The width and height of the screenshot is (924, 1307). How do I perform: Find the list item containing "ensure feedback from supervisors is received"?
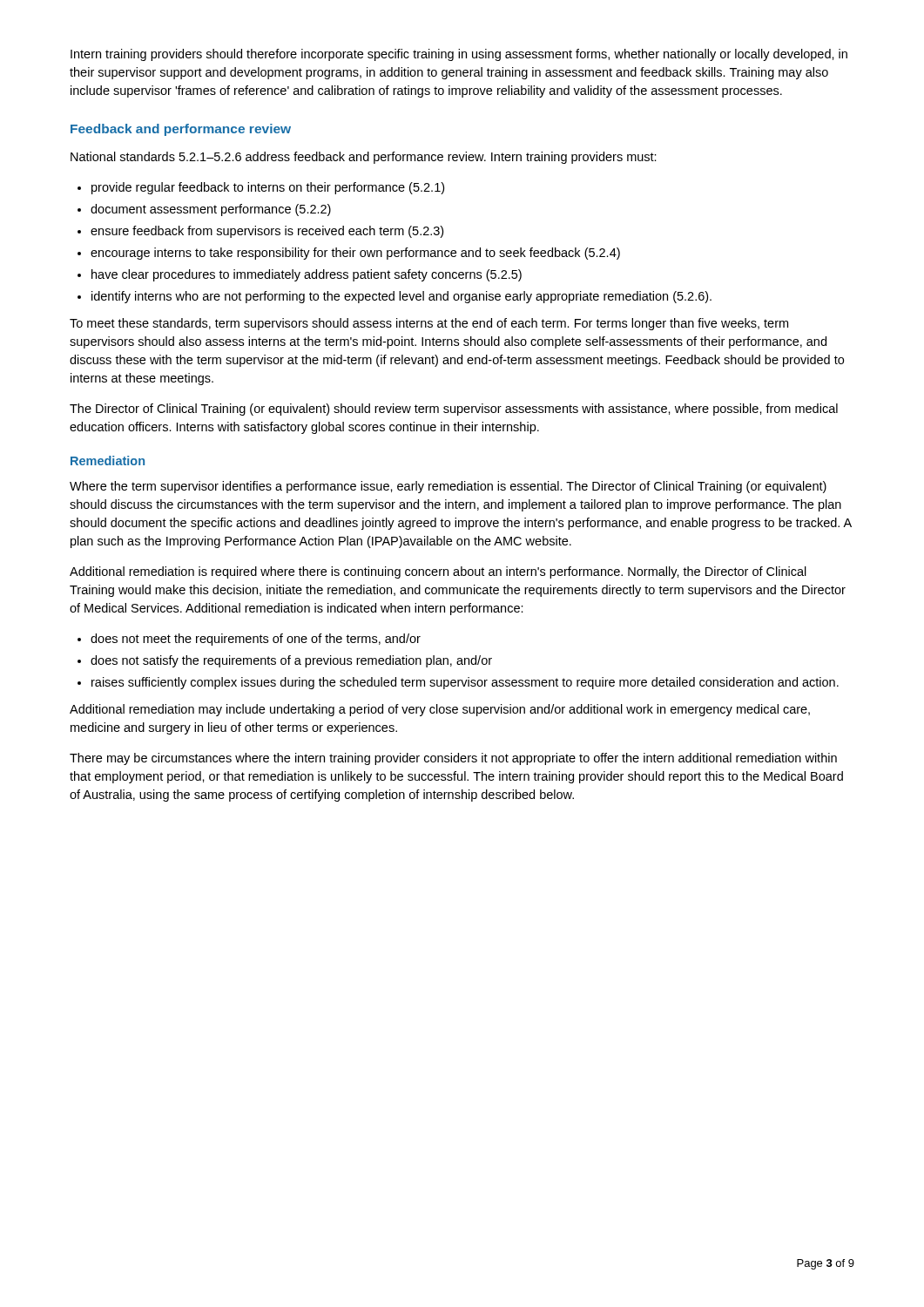coord(267,230)
